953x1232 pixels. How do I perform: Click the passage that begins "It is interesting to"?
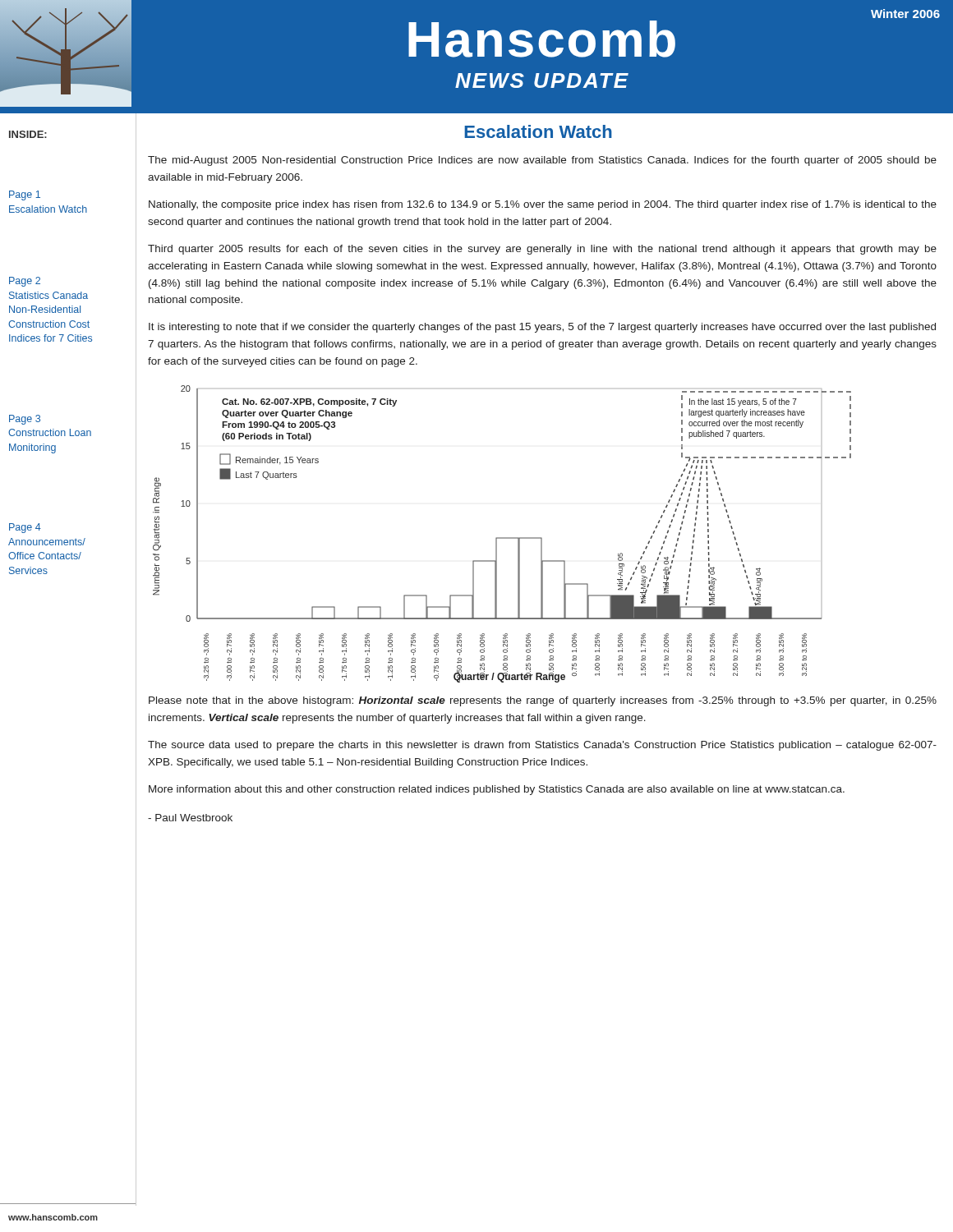point(542,344)
